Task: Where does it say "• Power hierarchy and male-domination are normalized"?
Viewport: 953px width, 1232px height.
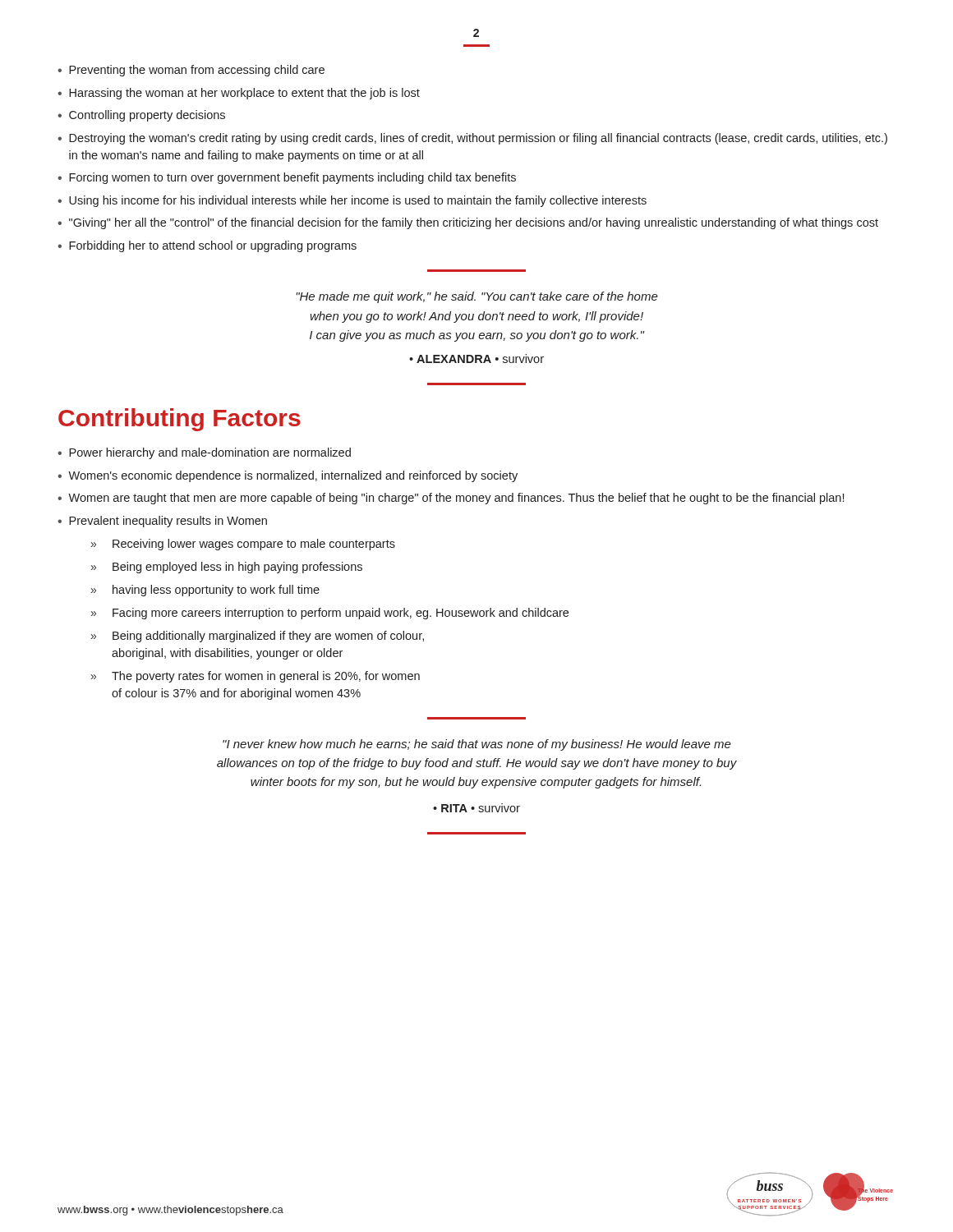Action: click(204, 453)
